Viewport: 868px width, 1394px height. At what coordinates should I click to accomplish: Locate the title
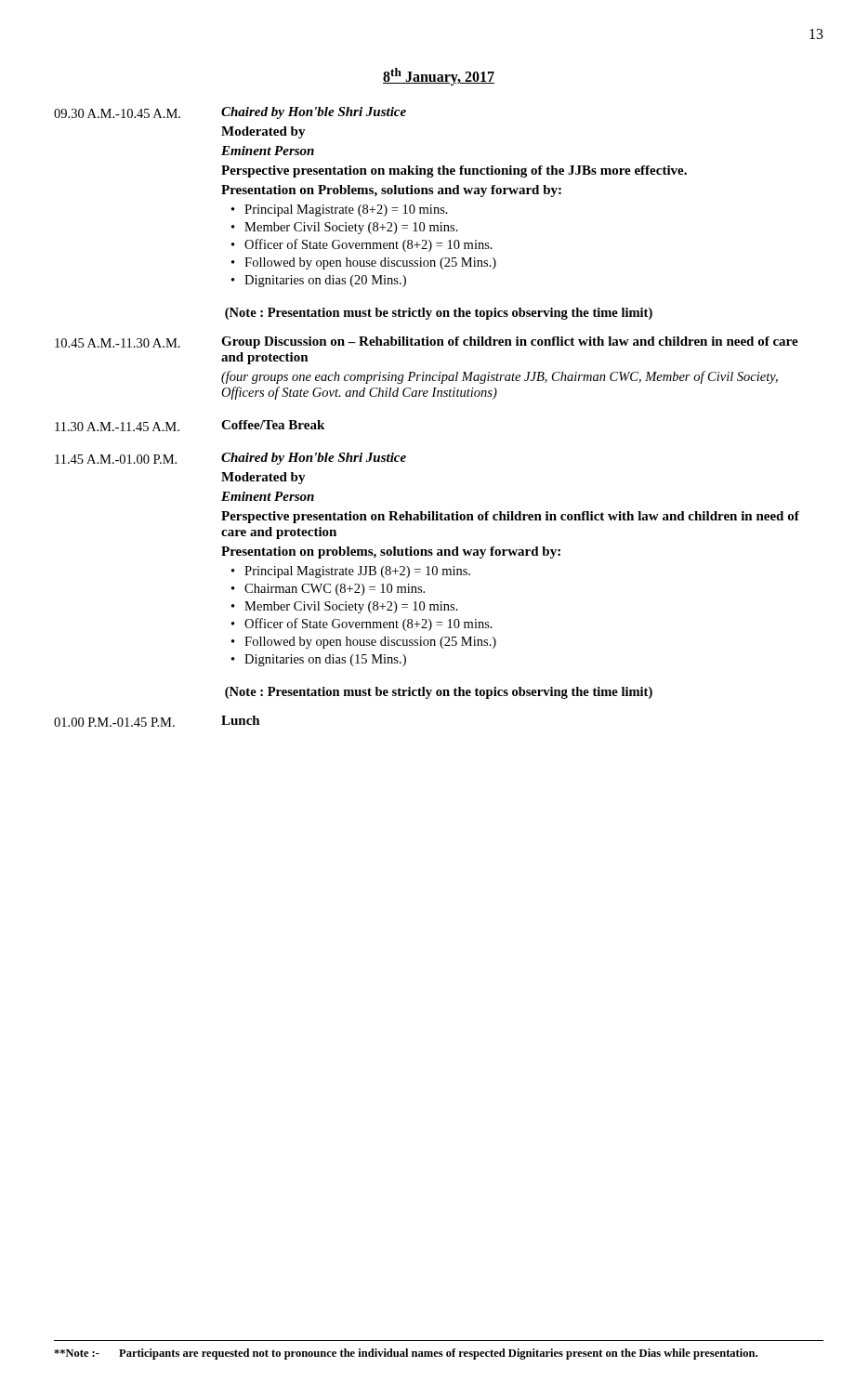(x=439, y=75)
